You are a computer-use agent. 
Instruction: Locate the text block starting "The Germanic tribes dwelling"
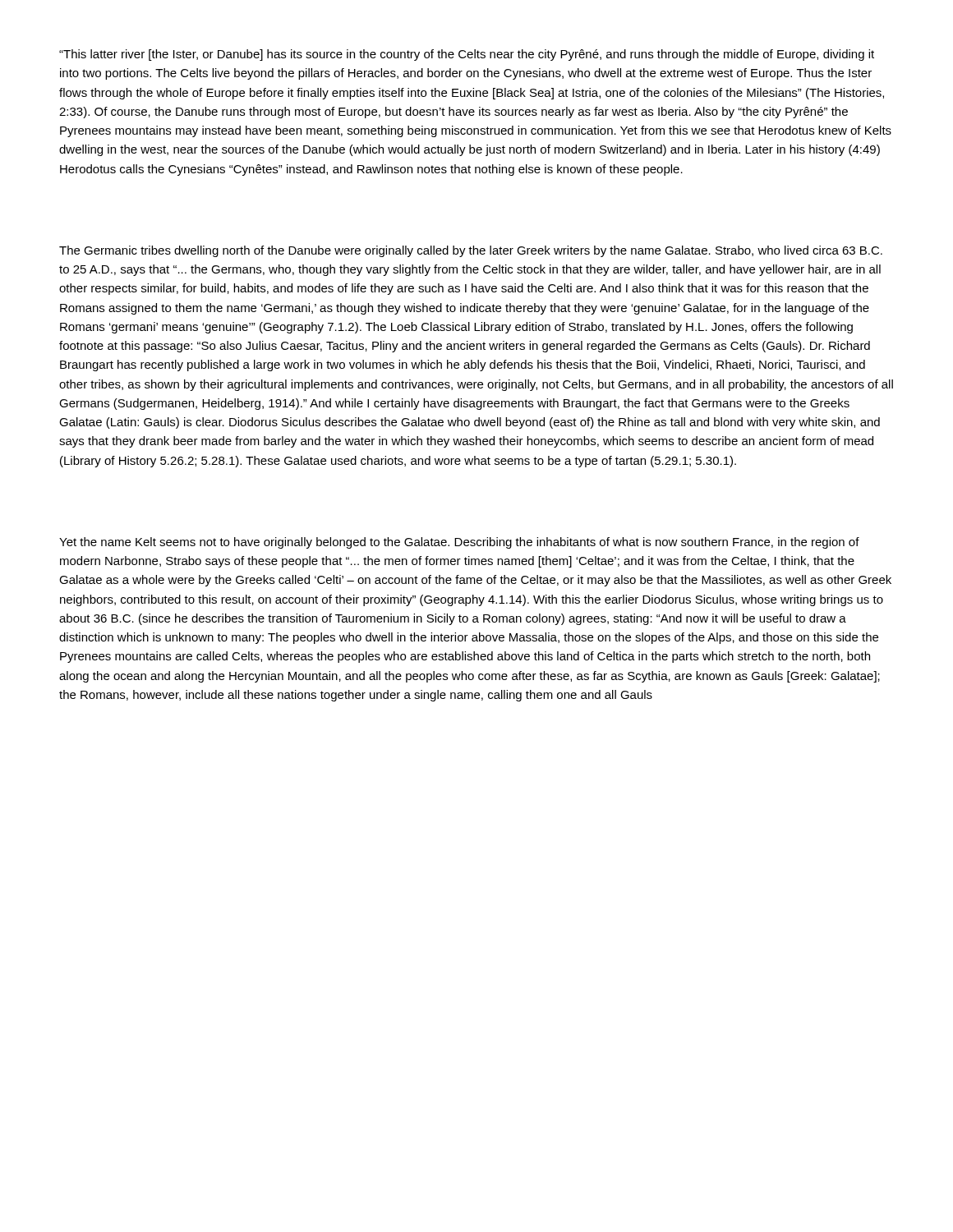pos(476,355)
